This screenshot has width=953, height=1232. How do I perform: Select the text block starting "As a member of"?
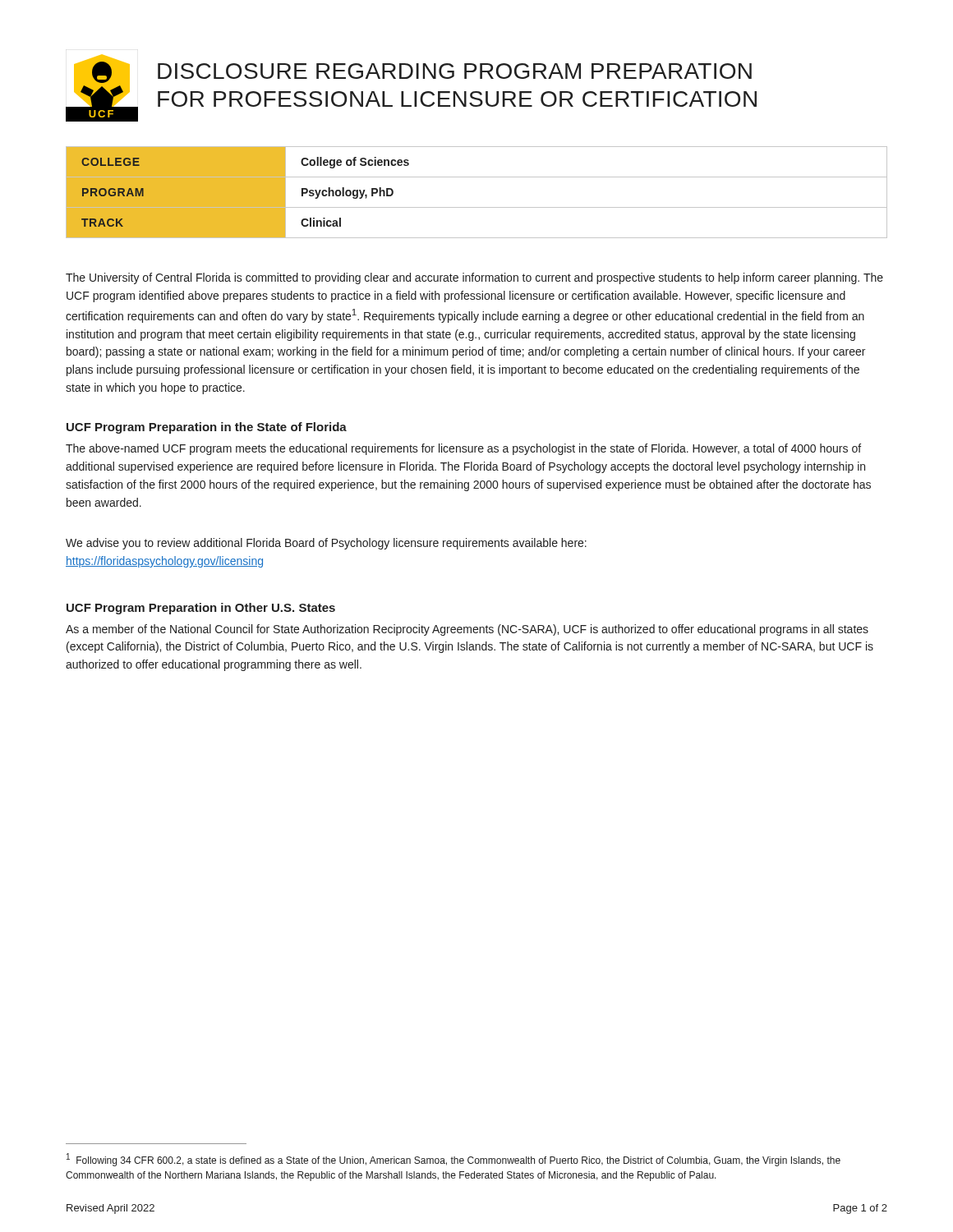tap(470, 647)
